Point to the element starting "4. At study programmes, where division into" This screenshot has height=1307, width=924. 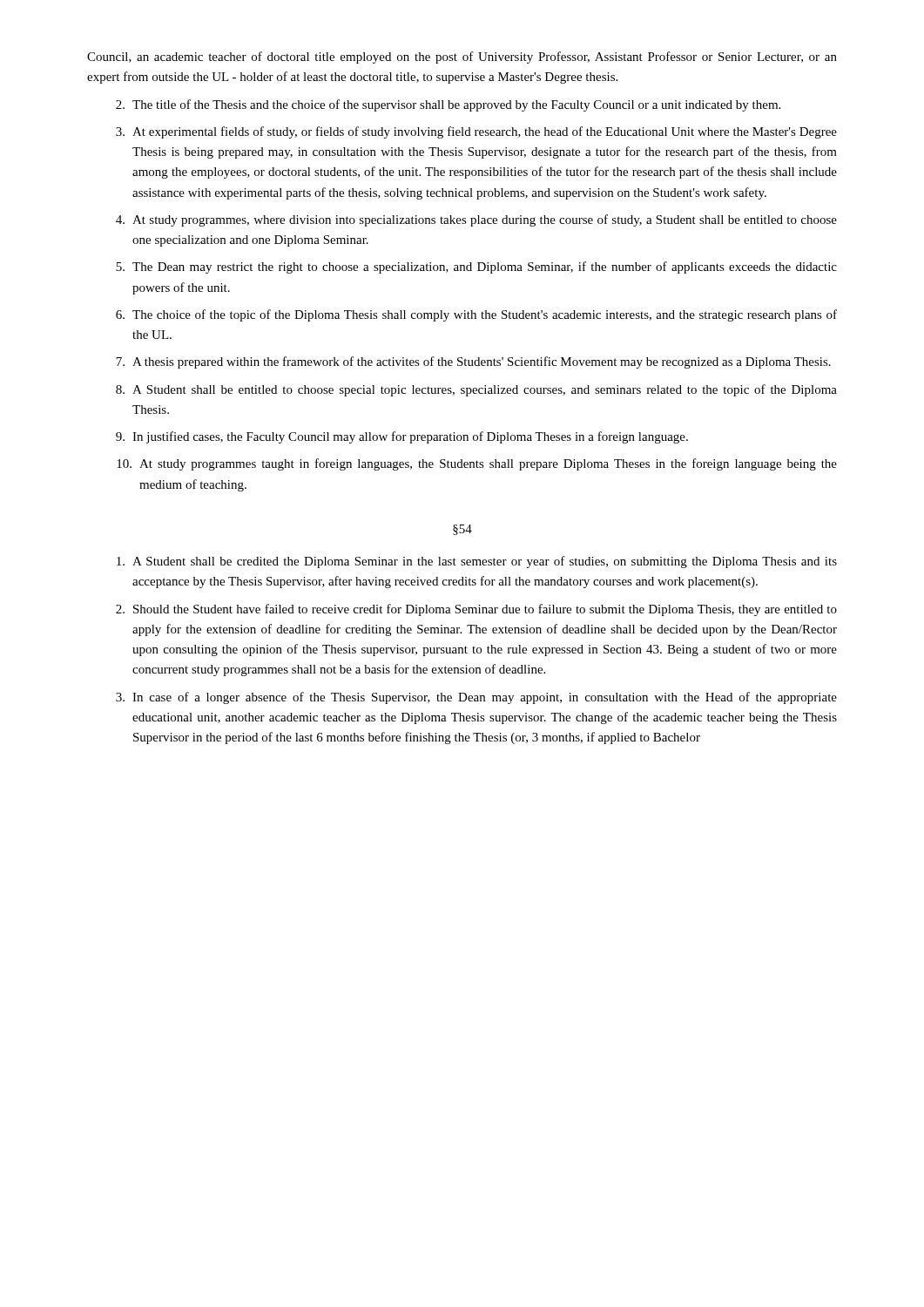pyautogui.click(x=462, y=230)
